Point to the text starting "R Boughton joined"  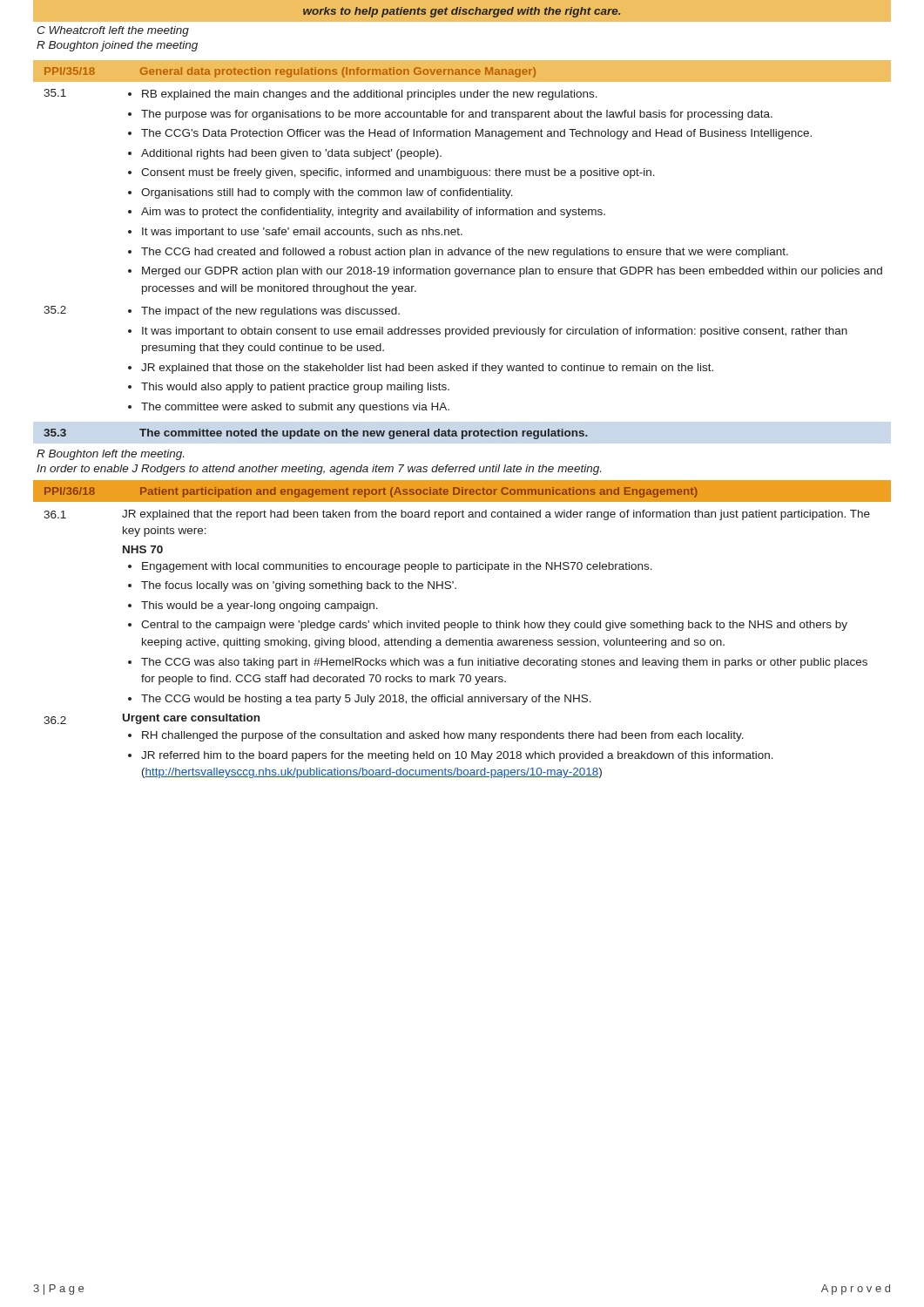pos(117,45)
